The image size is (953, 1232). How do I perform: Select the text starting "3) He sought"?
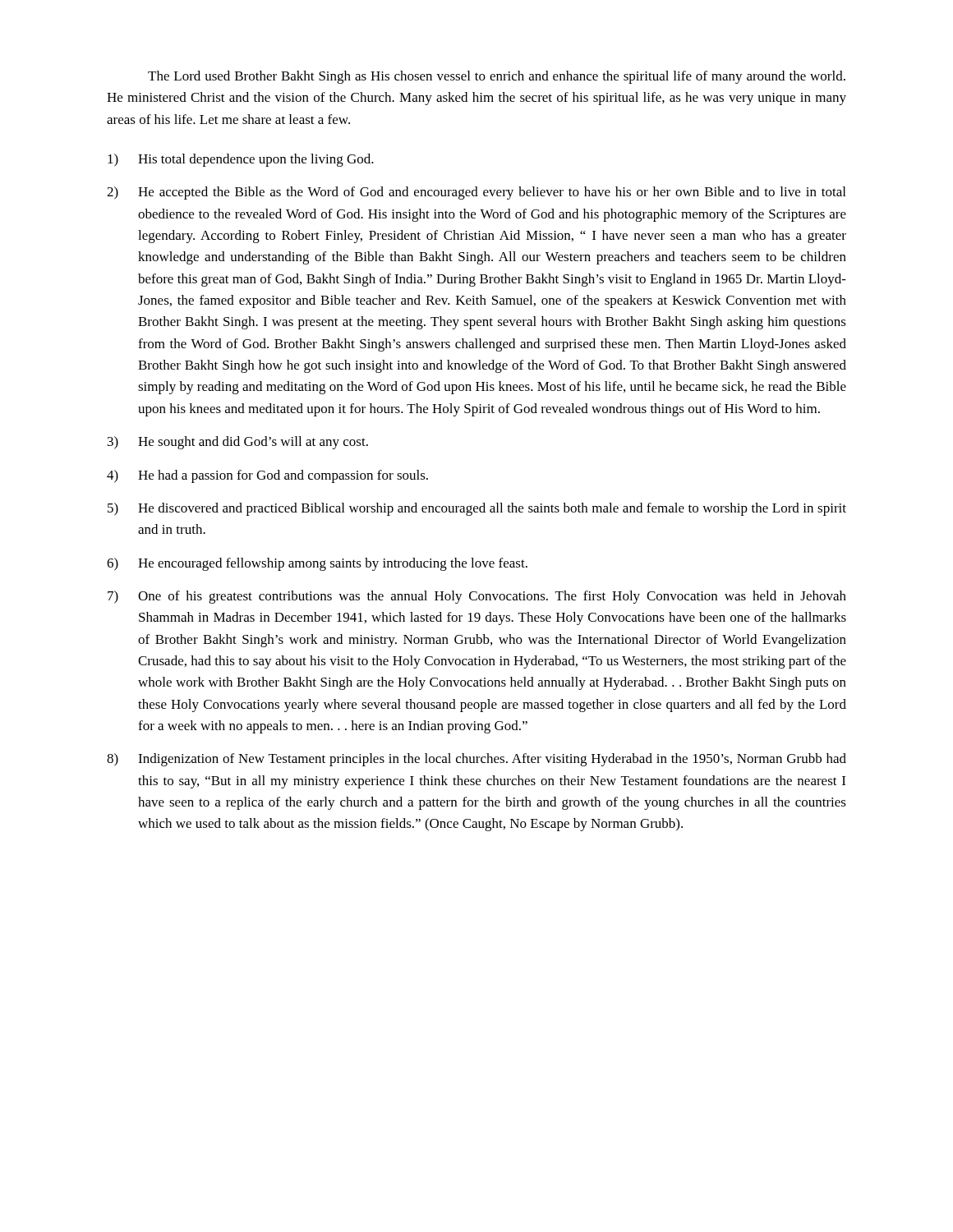tap(238, 443)
